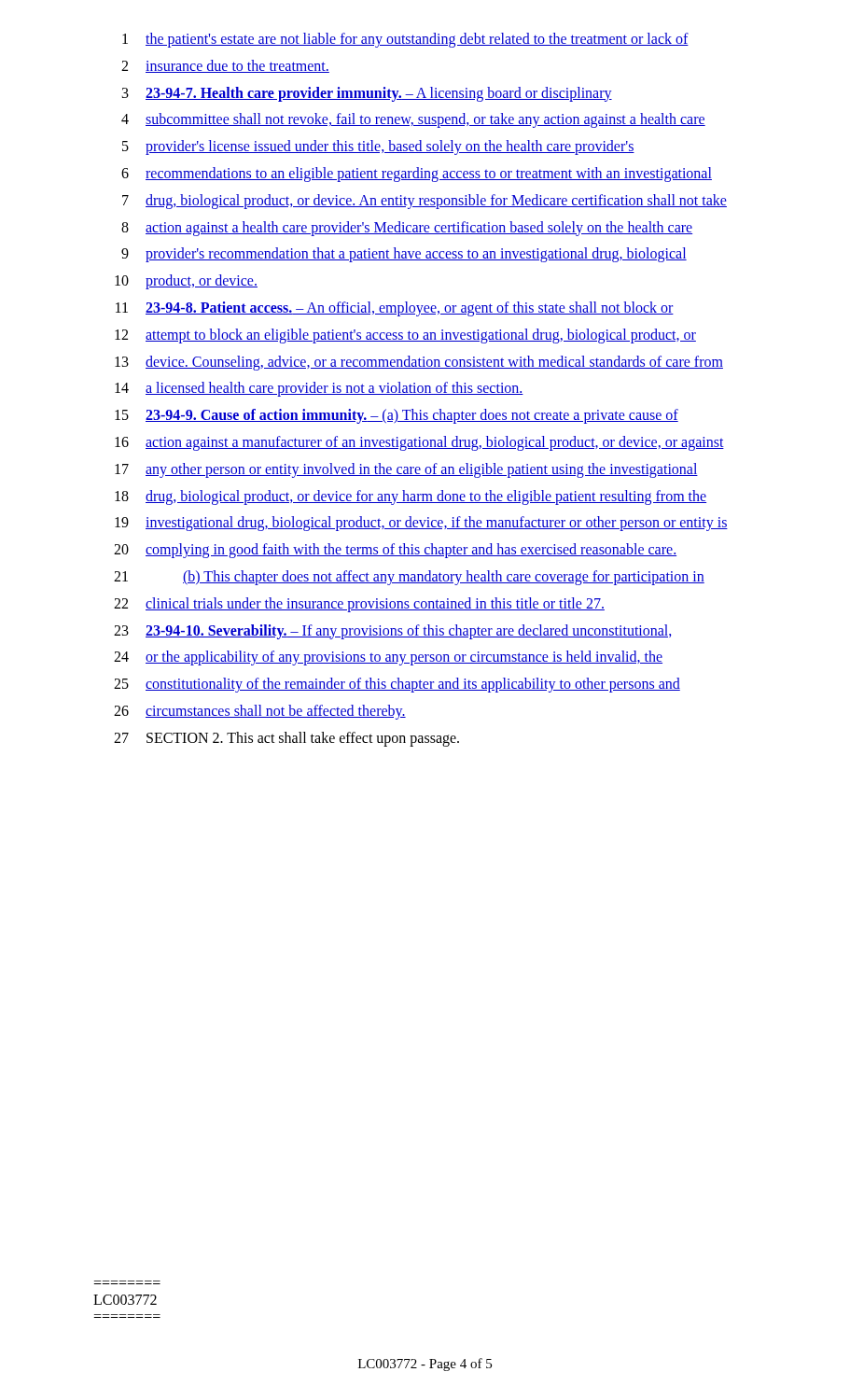
Task: Click on the block starting "22 clinical trials"
Action: [x=443, y=604]
